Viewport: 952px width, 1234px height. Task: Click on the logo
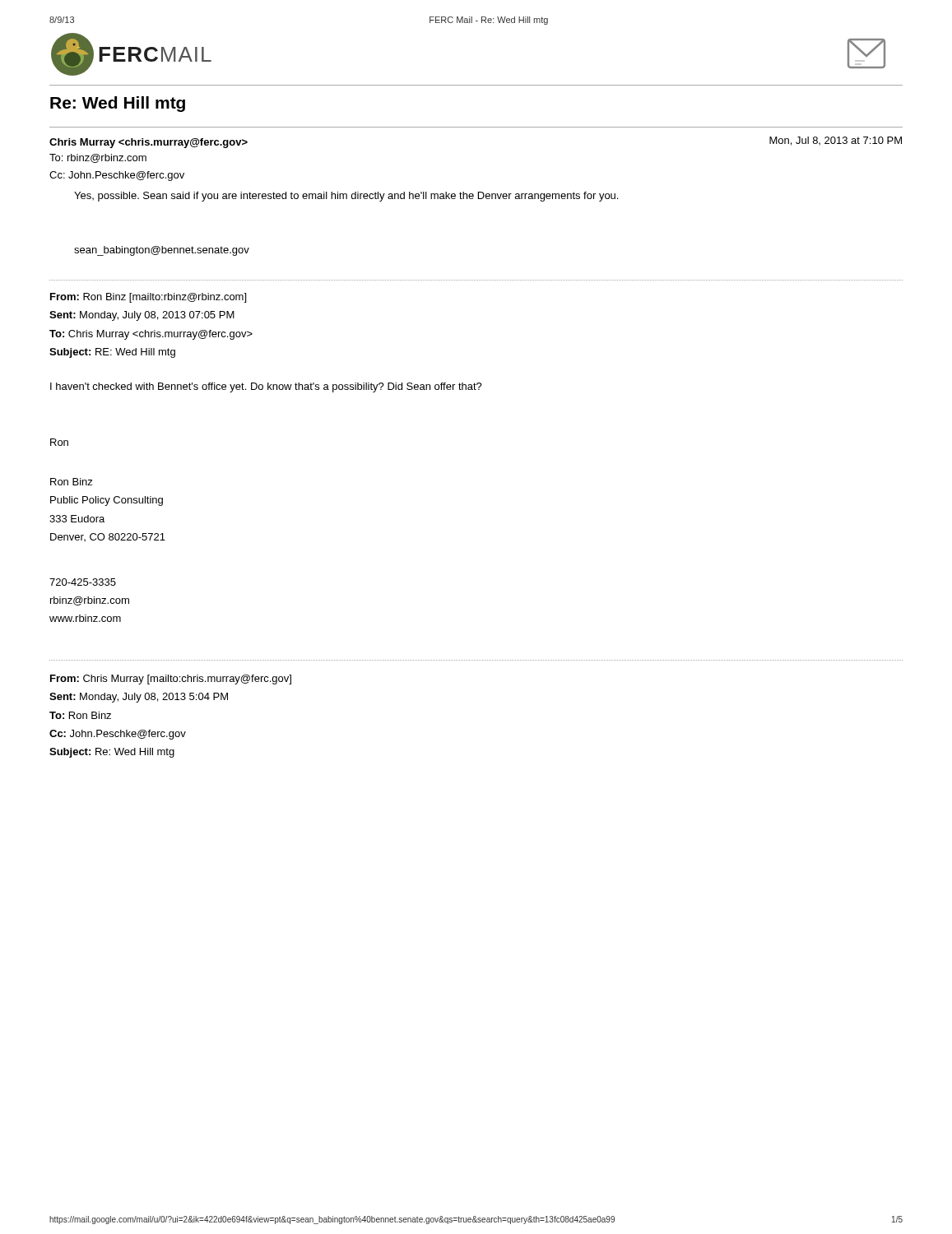coord(131,54)
